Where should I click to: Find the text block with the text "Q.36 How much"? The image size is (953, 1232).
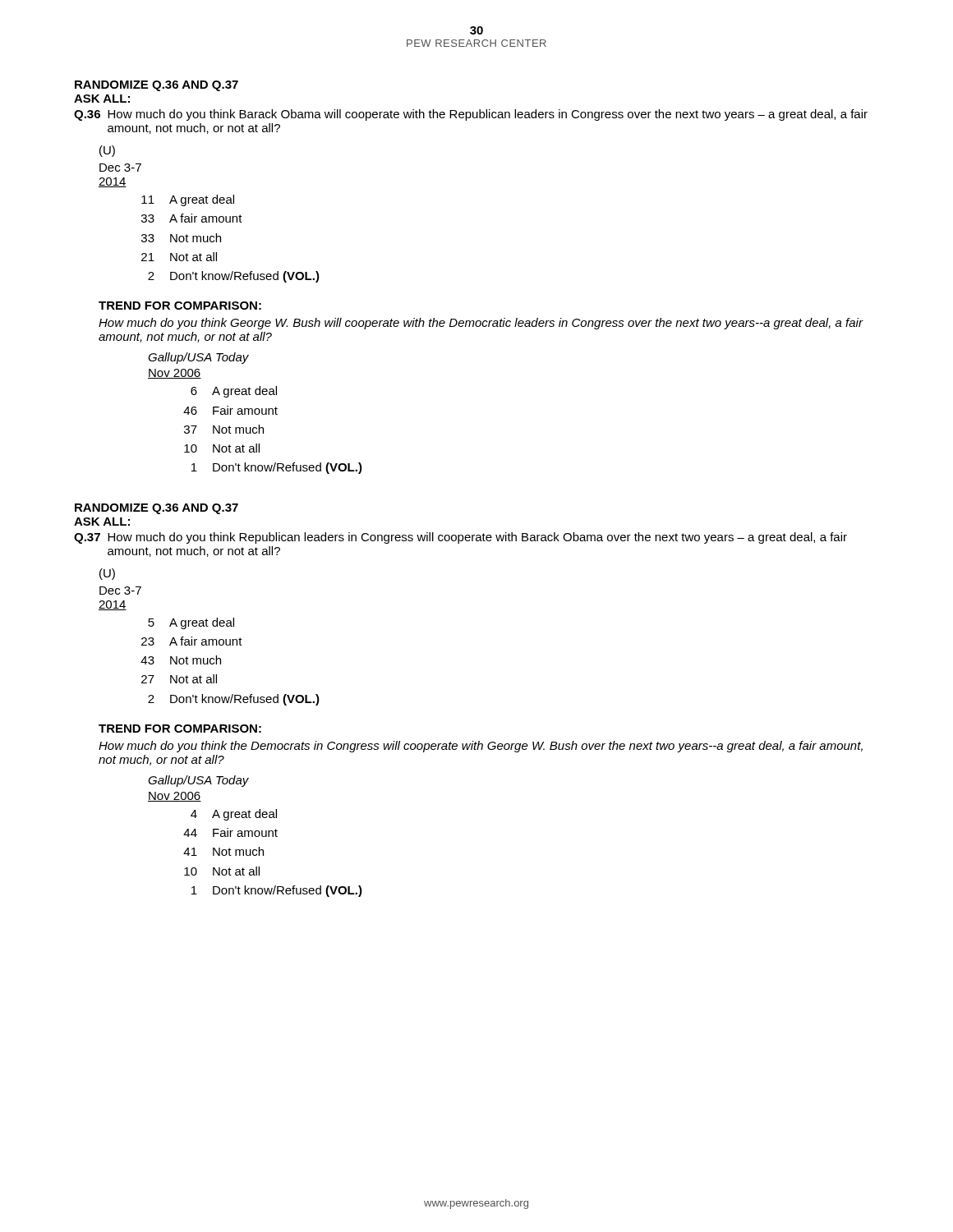pyautogui.click(x=476, y=121)
